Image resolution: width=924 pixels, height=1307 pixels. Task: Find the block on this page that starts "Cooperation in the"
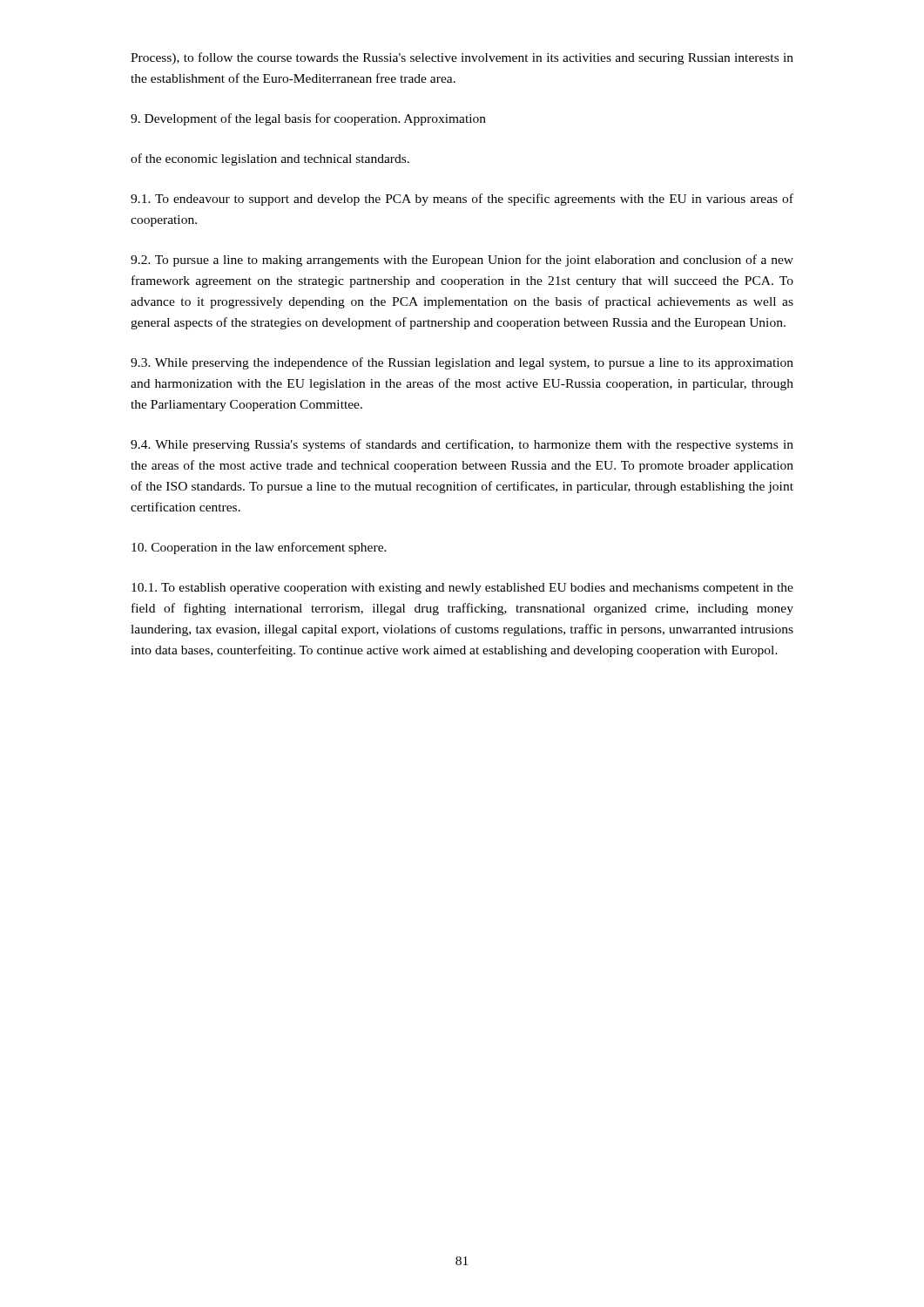(259, 547)
